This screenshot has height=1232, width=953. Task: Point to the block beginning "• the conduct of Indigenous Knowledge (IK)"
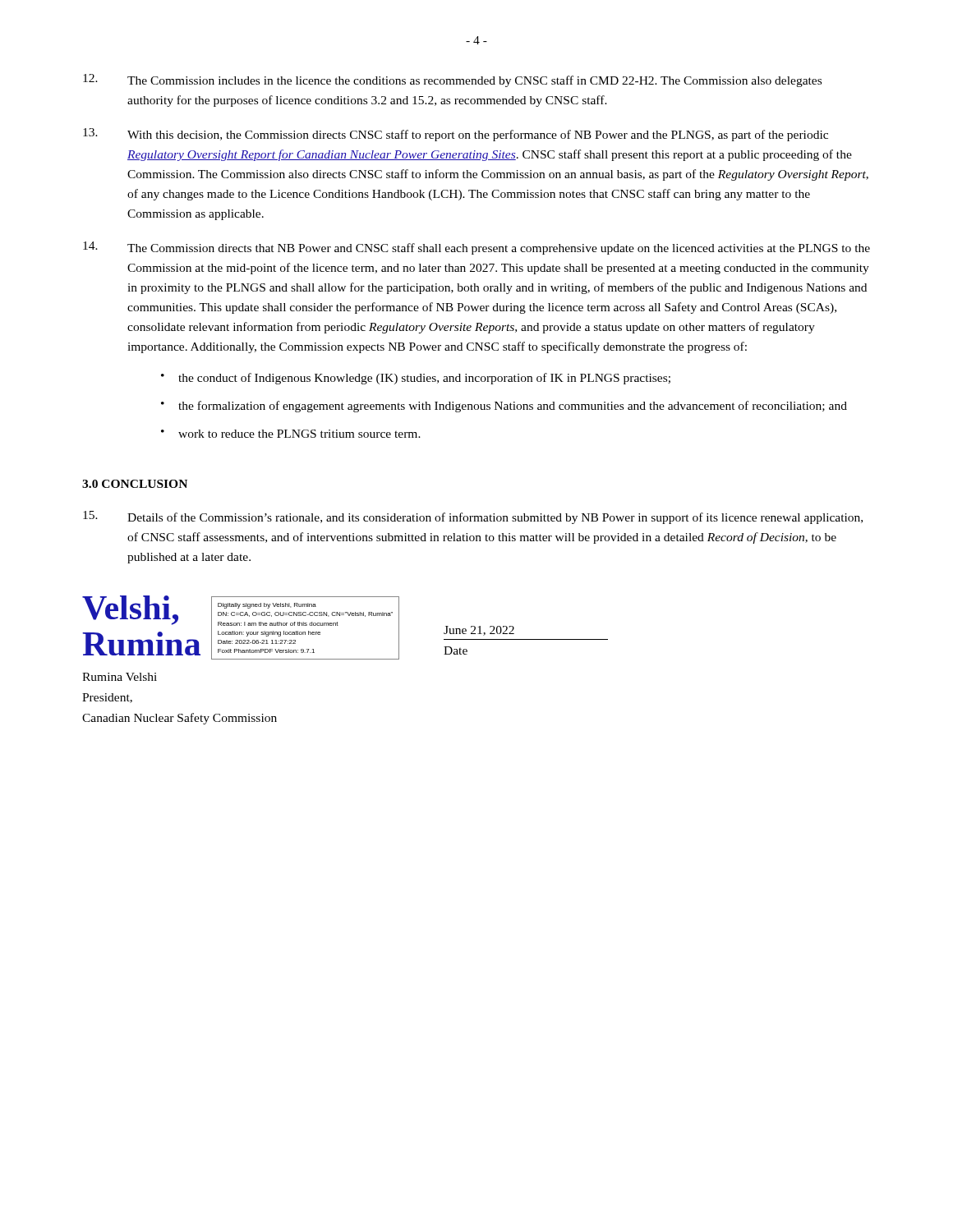516,378
